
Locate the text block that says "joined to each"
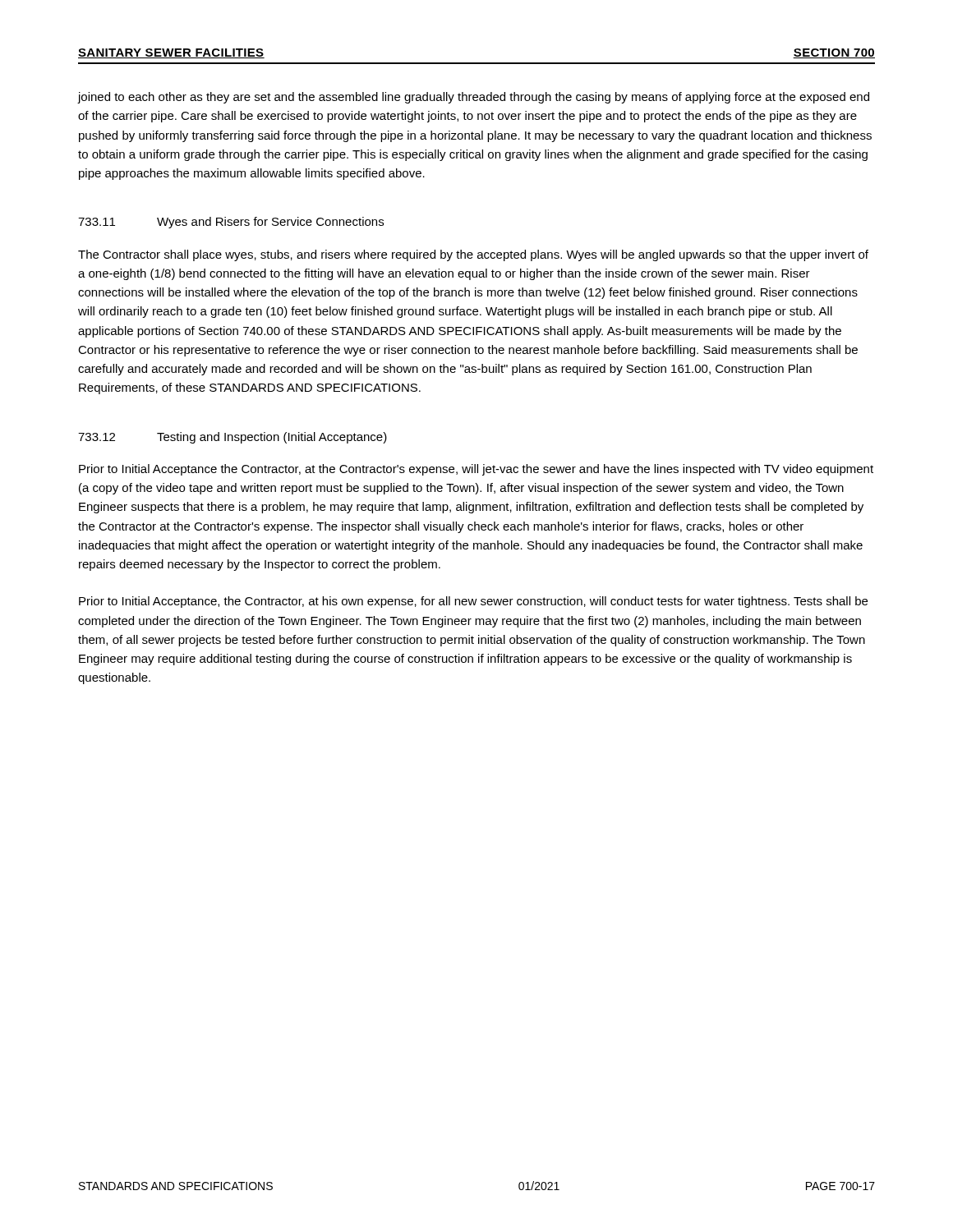tap(475, 135)
